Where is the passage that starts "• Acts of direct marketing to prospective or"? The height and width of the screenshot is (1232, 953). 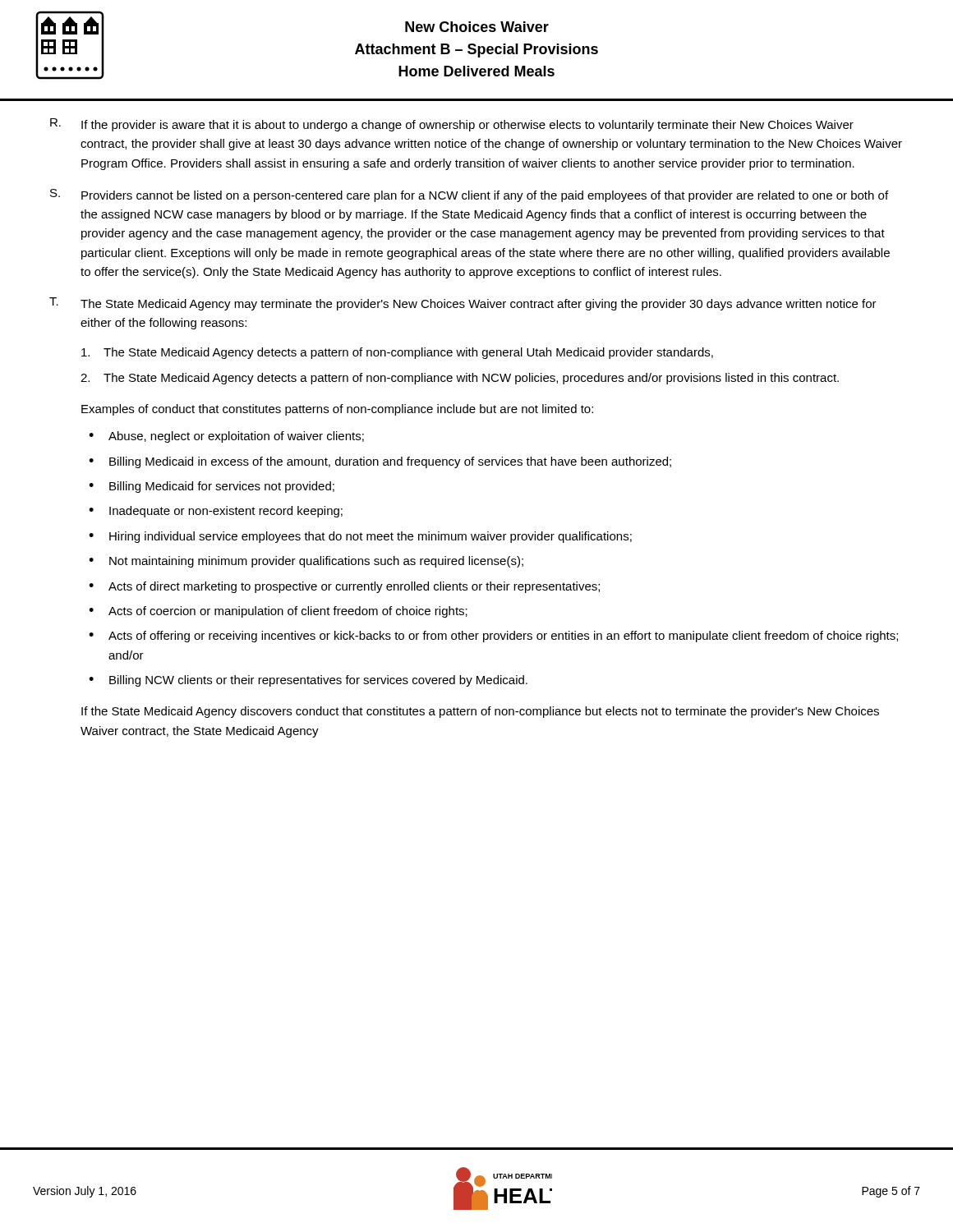click(x=496, y=586)
